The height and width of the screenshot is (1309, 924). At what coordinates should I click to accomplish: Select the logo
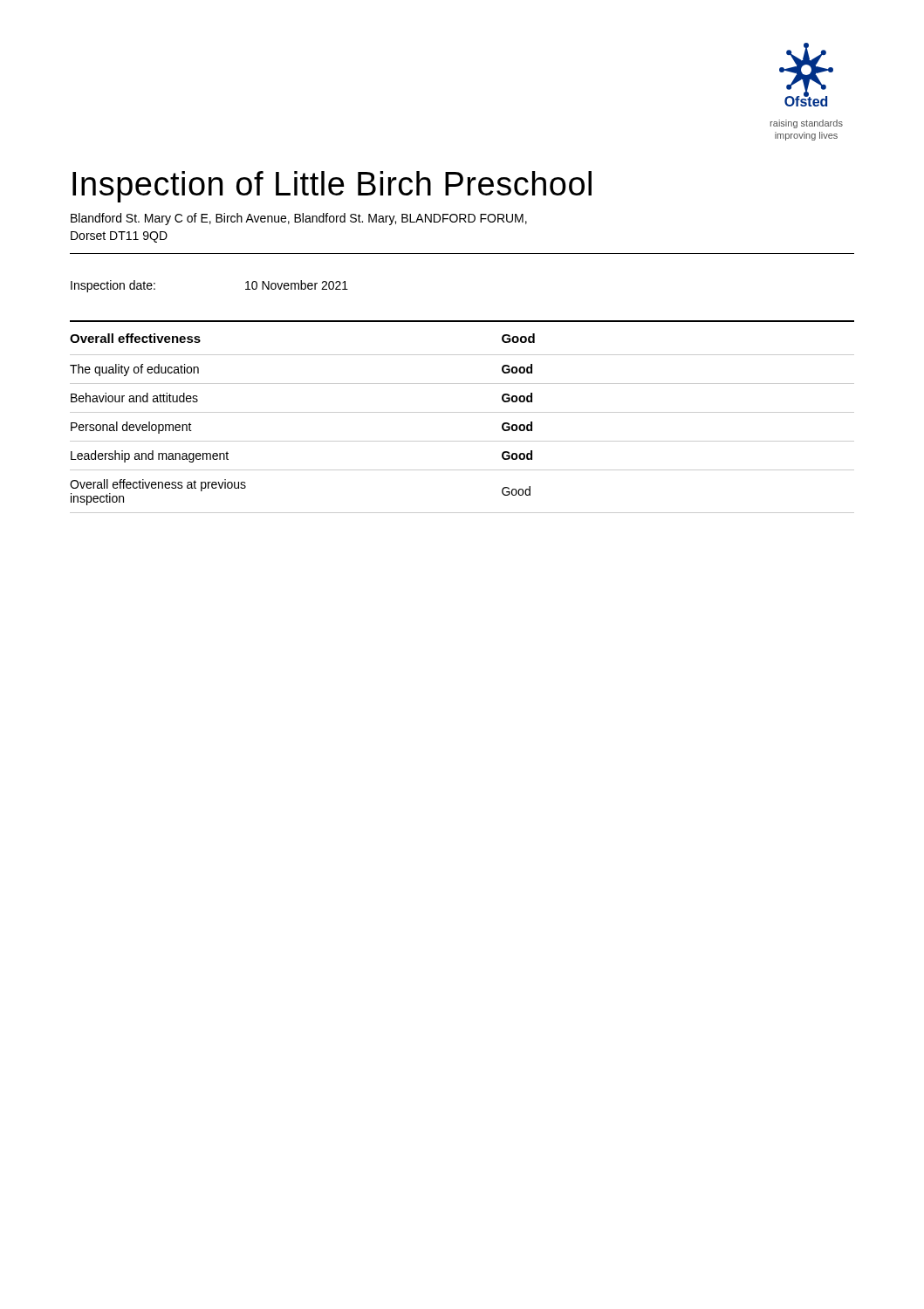806,88
